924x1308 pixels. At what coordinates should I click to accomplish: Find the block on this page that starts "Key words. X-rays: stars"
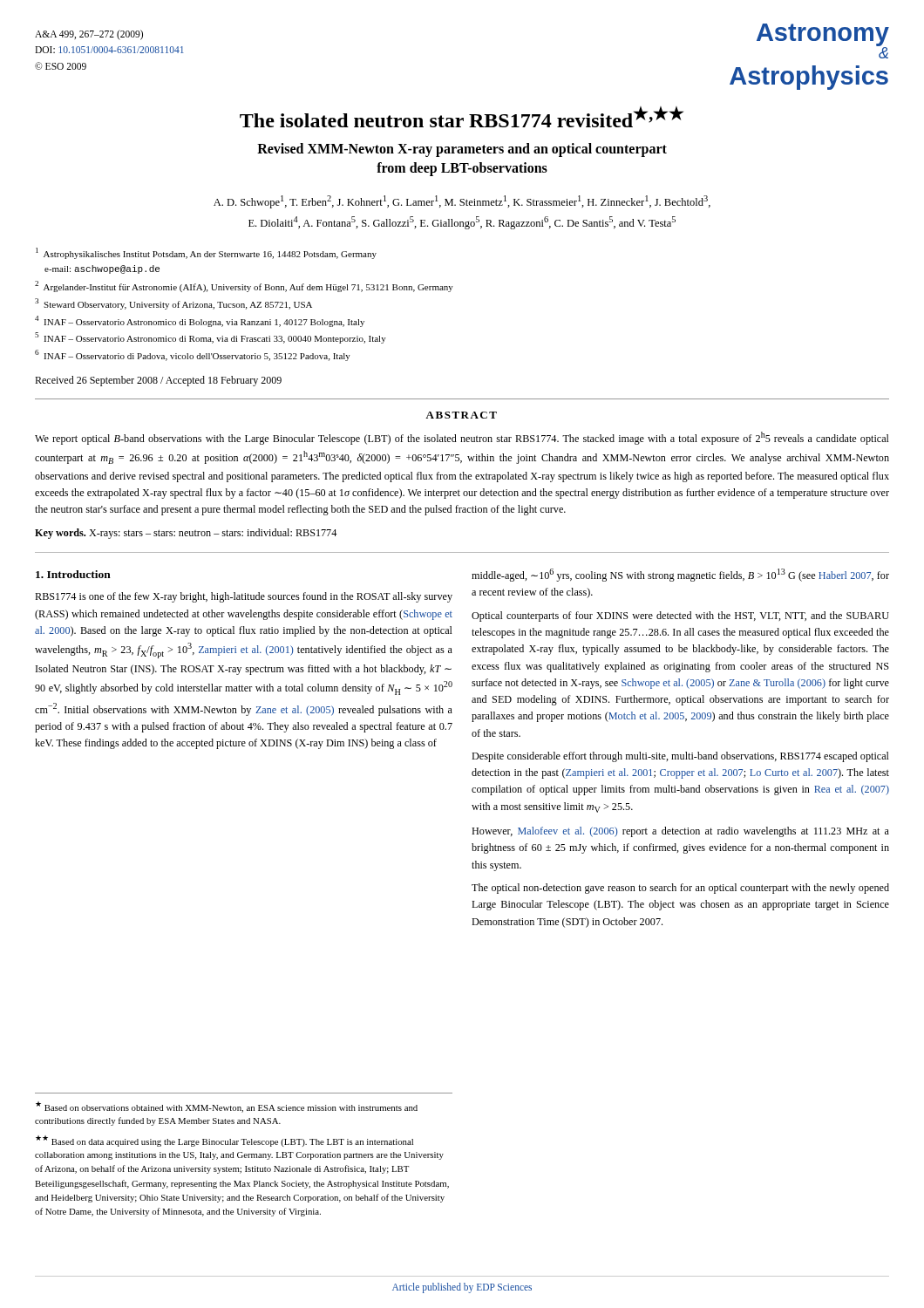click(186, 533)
